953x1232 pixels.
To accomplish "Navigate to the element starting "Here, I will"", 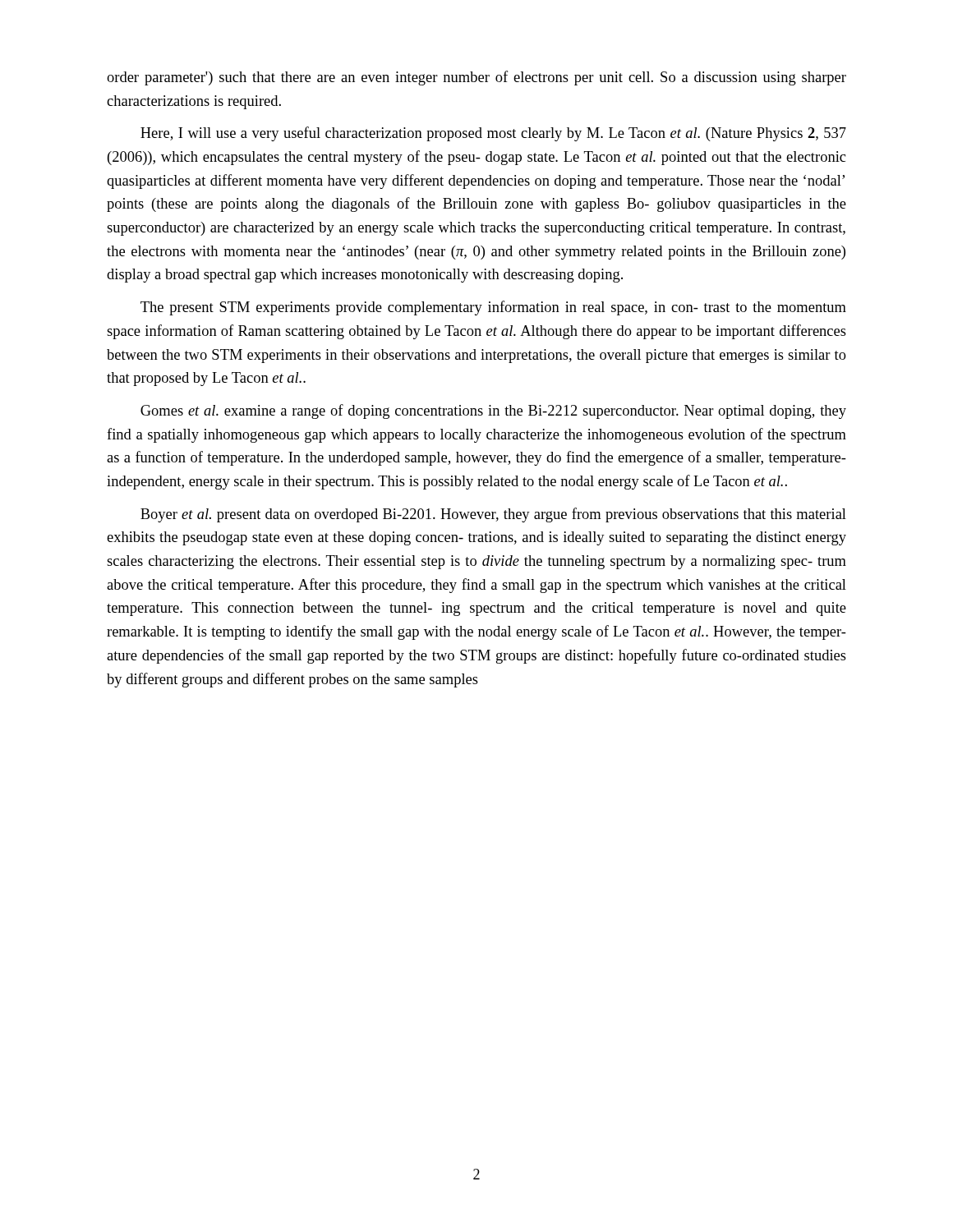I will click(x=476, y=204).
